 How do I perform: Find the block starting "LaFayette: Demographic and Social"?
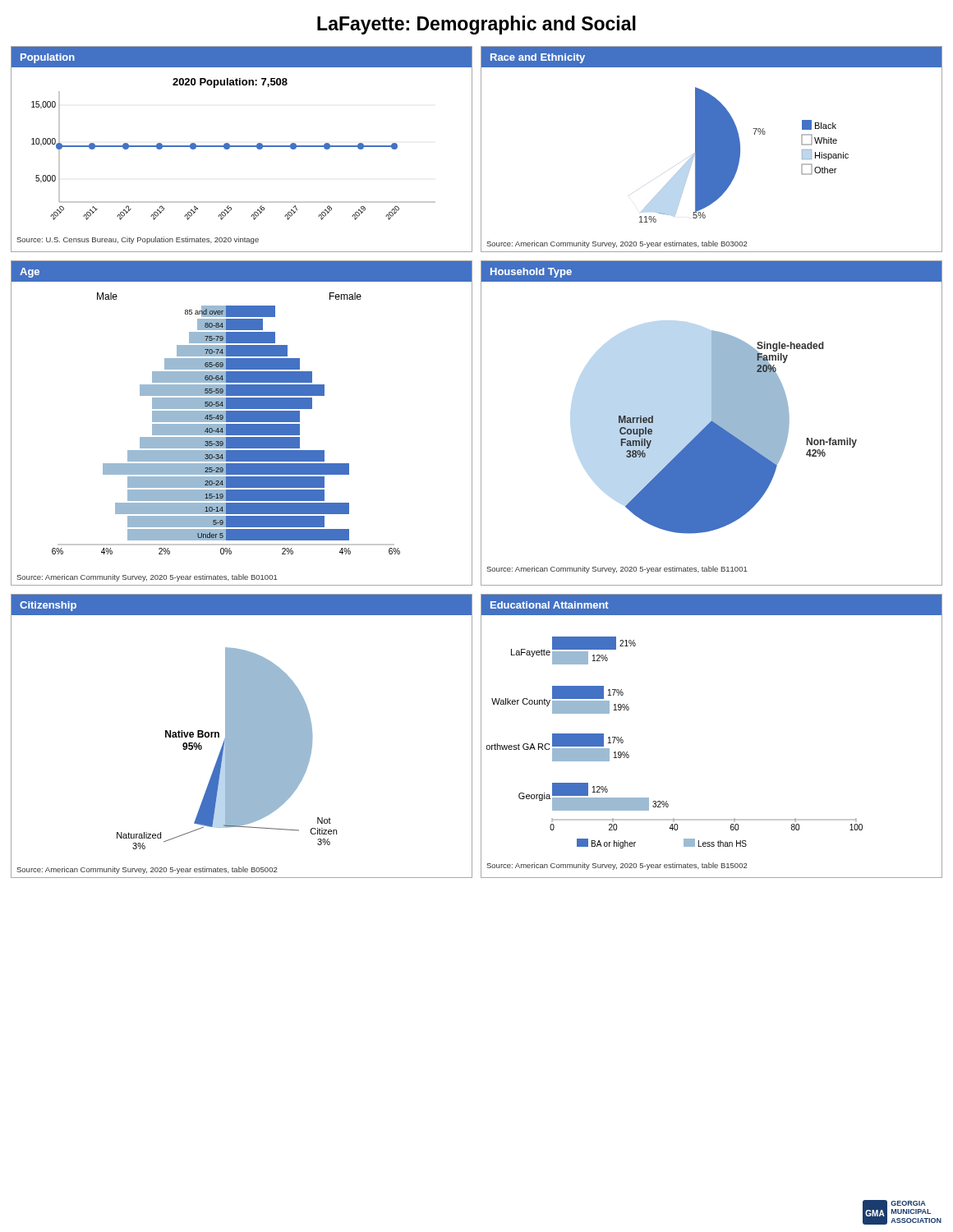tap(476, 24)
